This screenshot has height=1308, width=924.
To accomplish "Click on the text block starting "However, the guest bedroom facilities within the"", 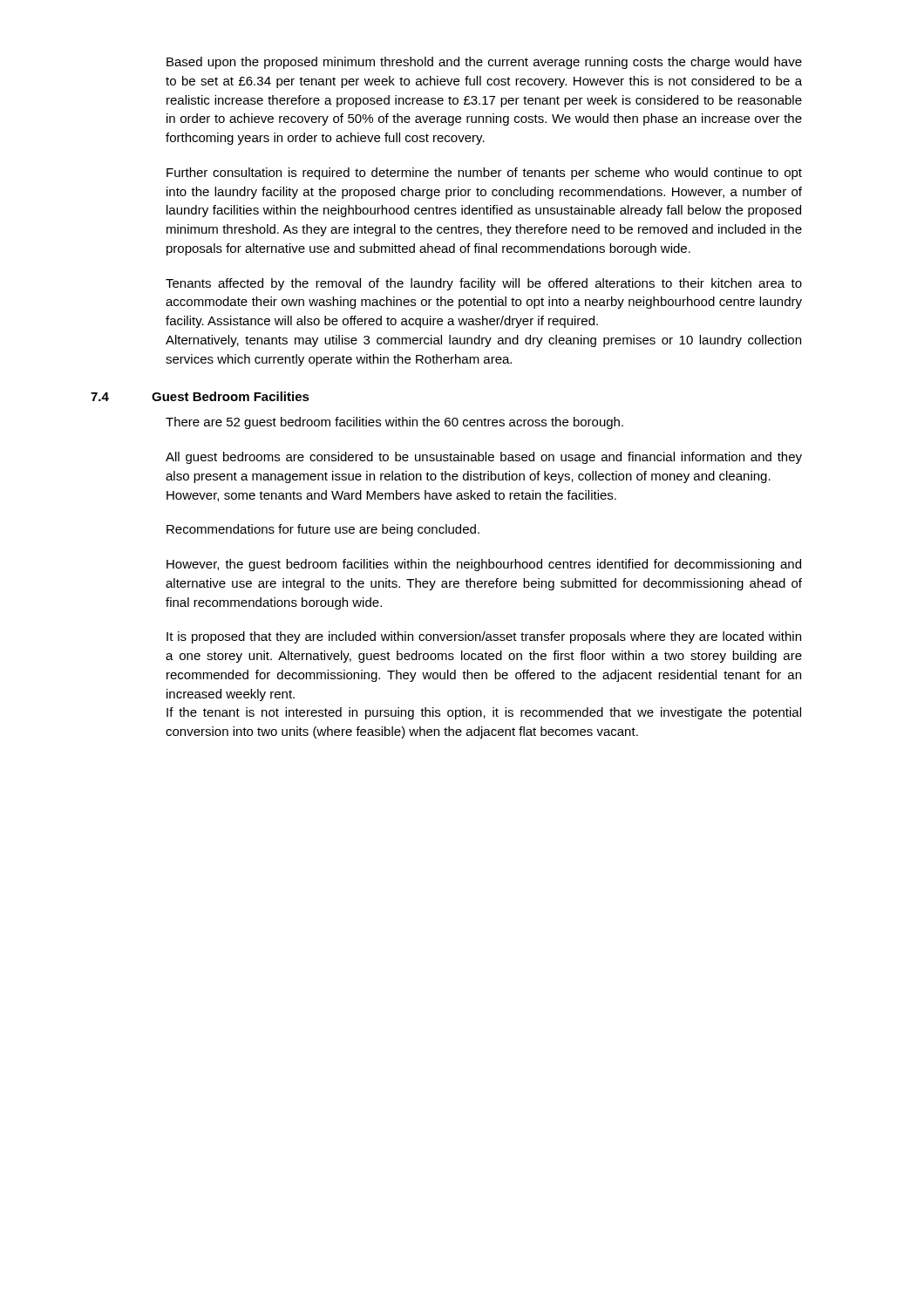I will click(484, 583).
